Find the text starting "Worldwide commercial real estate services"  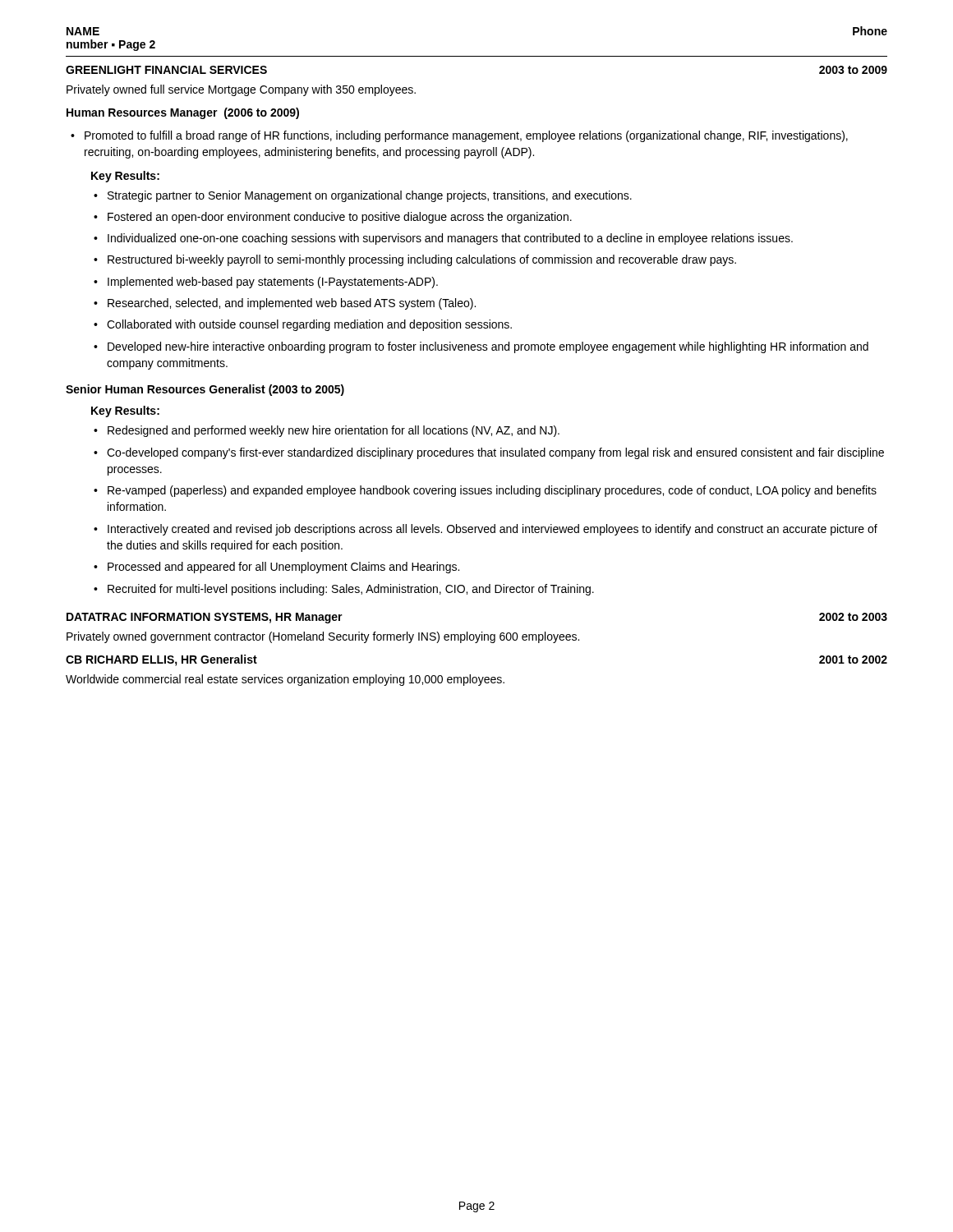tap(286, 679)
